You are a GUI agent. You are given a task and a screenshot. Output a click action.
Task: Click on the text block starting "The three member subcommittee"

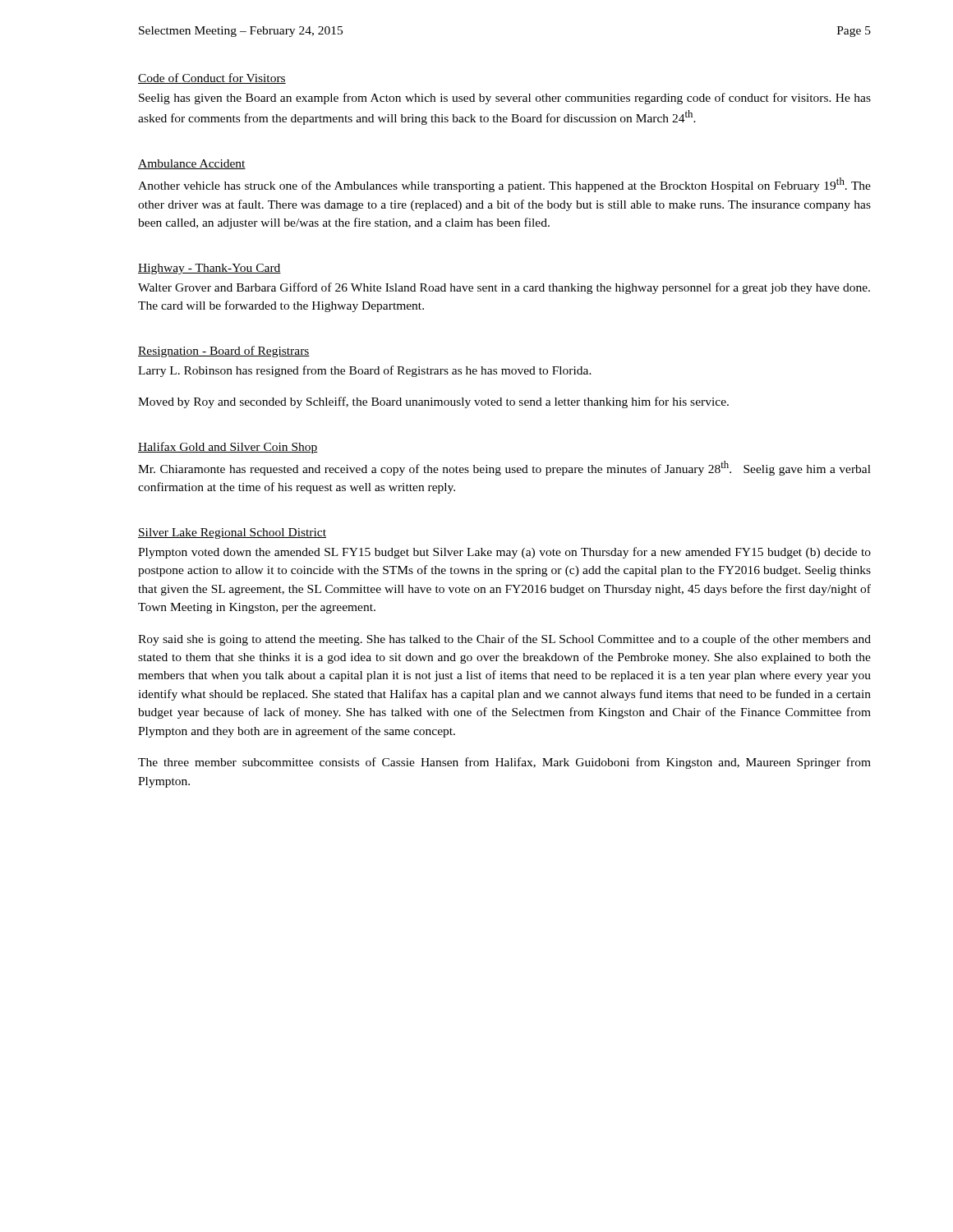tap(504, 771)
